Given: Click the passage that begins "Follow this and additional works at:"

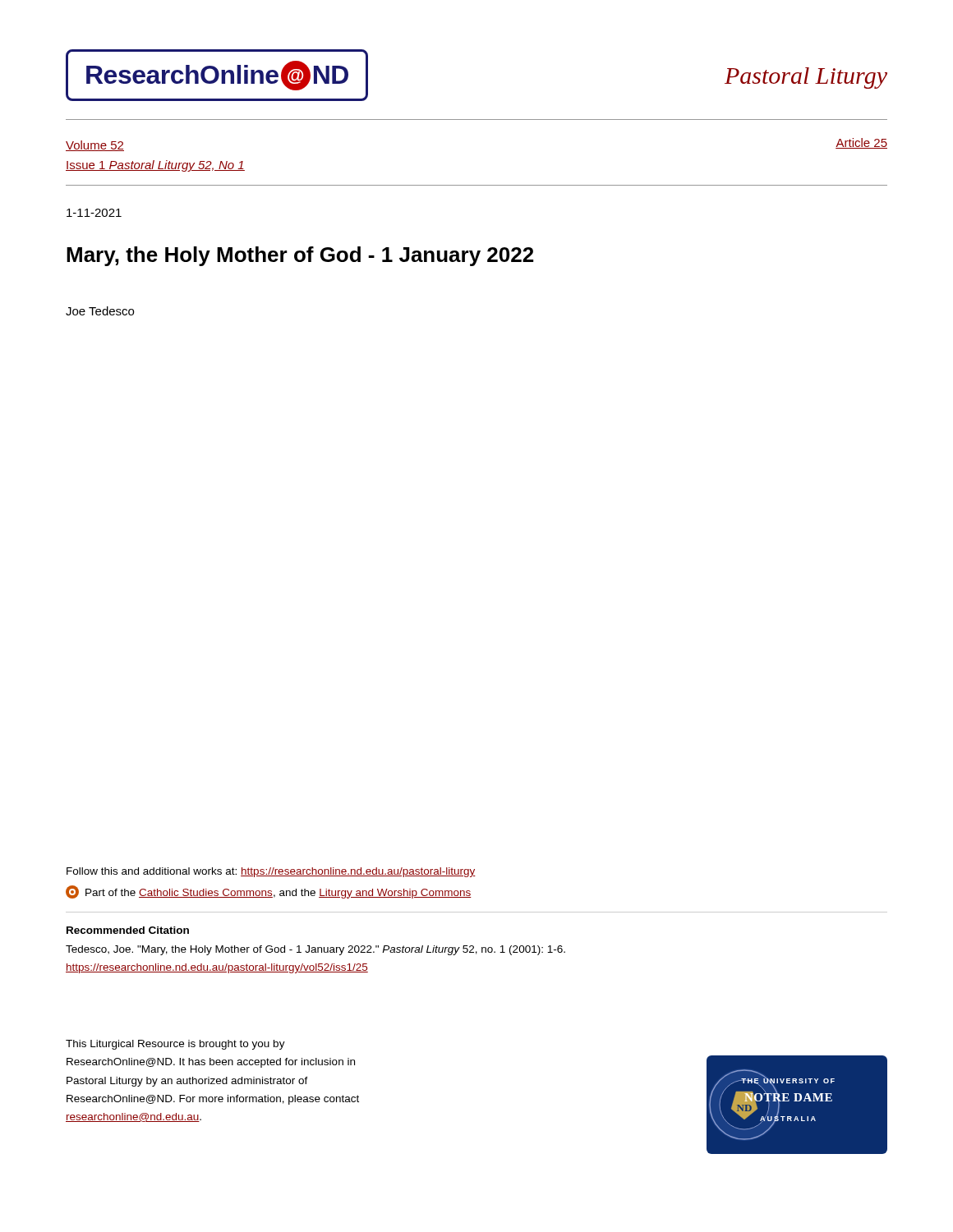Looking at the screenshot, I should pyautogui.click(x=476, y=882).
